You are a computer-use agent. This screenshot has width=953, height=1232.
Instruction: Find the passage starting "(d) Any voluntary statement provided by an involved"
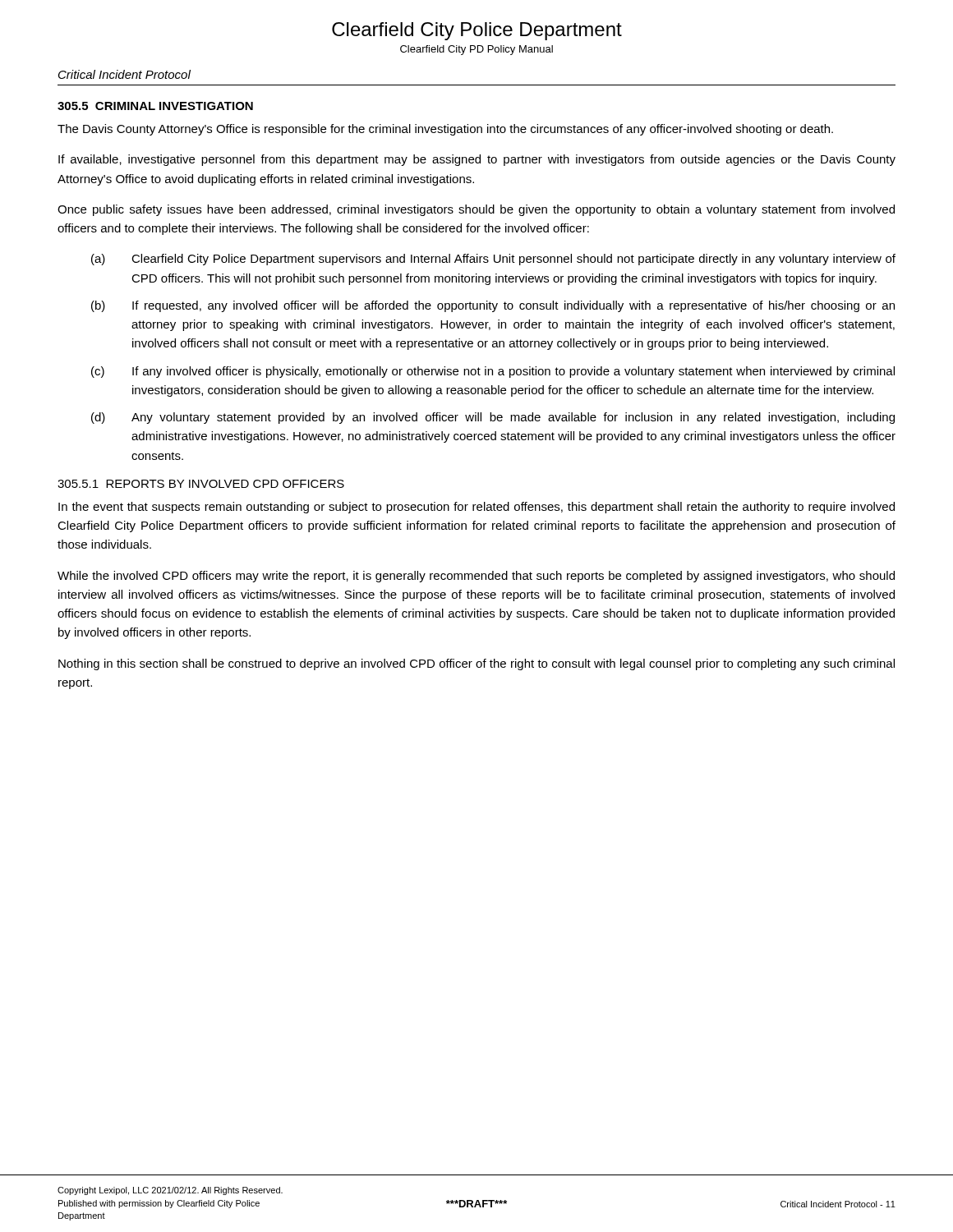476,436
